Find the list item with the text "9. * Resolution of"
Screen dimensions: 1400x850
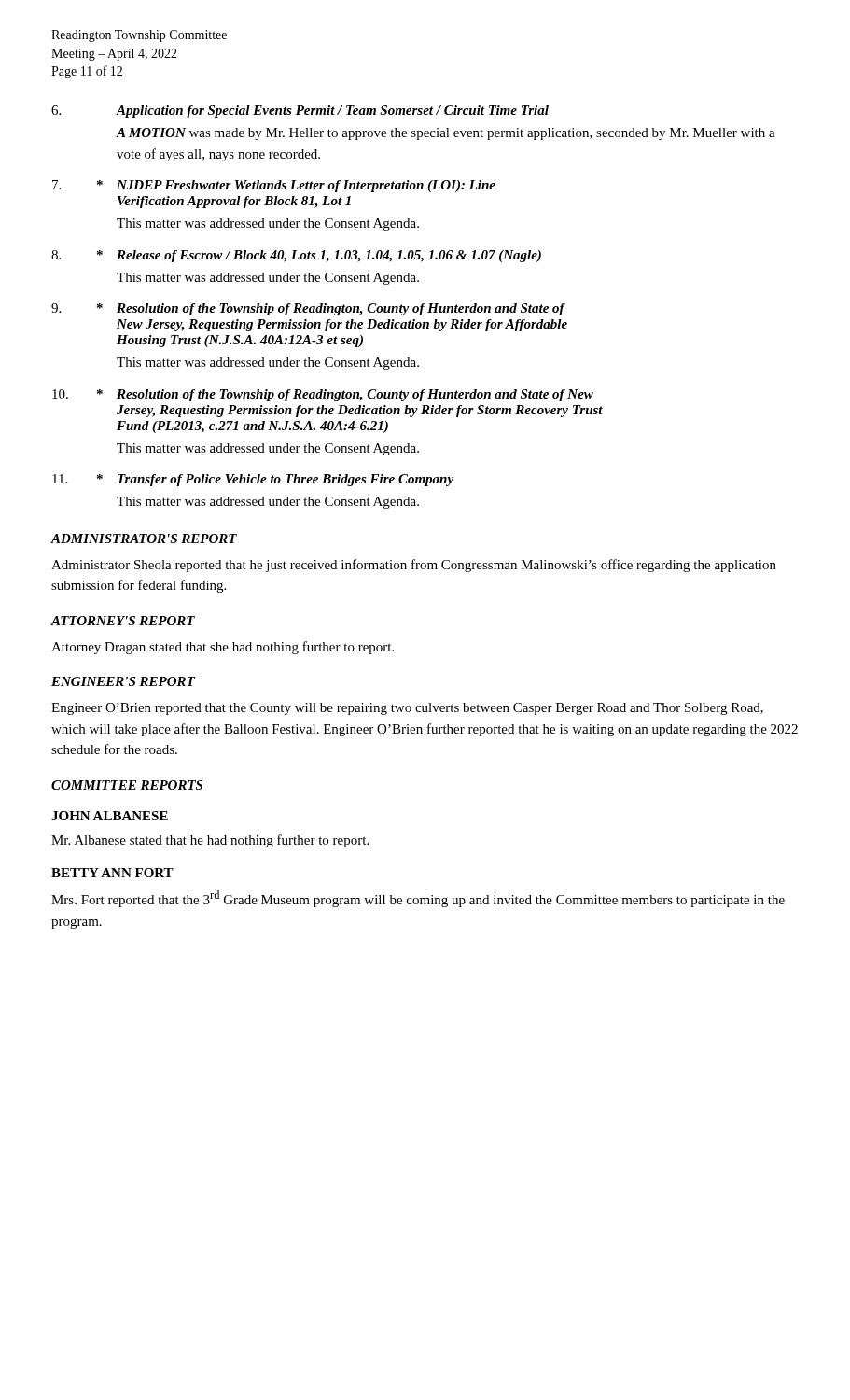click(425, 324)
